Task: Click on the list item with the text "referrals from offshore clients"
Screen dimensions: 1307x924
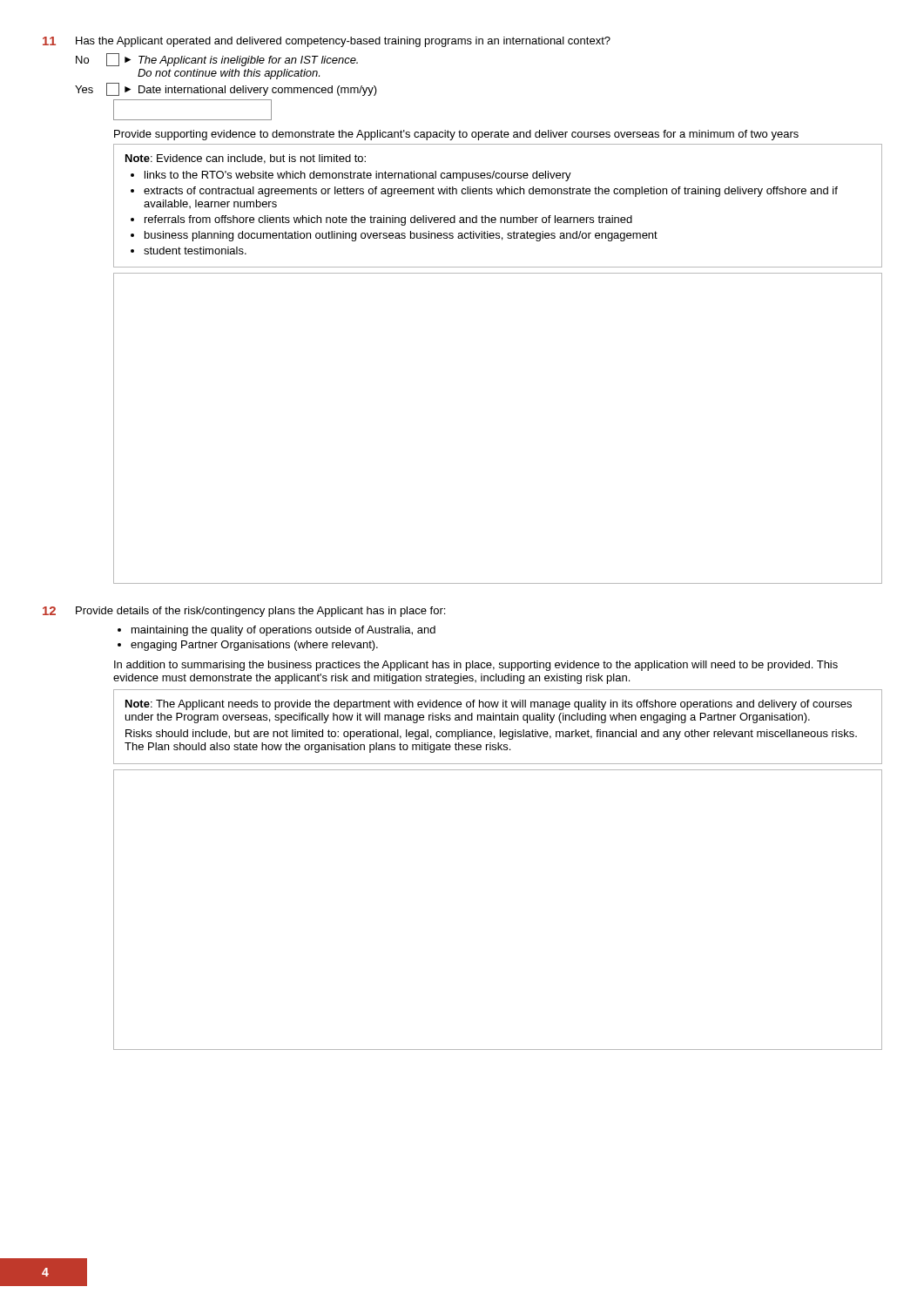Action: coord(388,219)
